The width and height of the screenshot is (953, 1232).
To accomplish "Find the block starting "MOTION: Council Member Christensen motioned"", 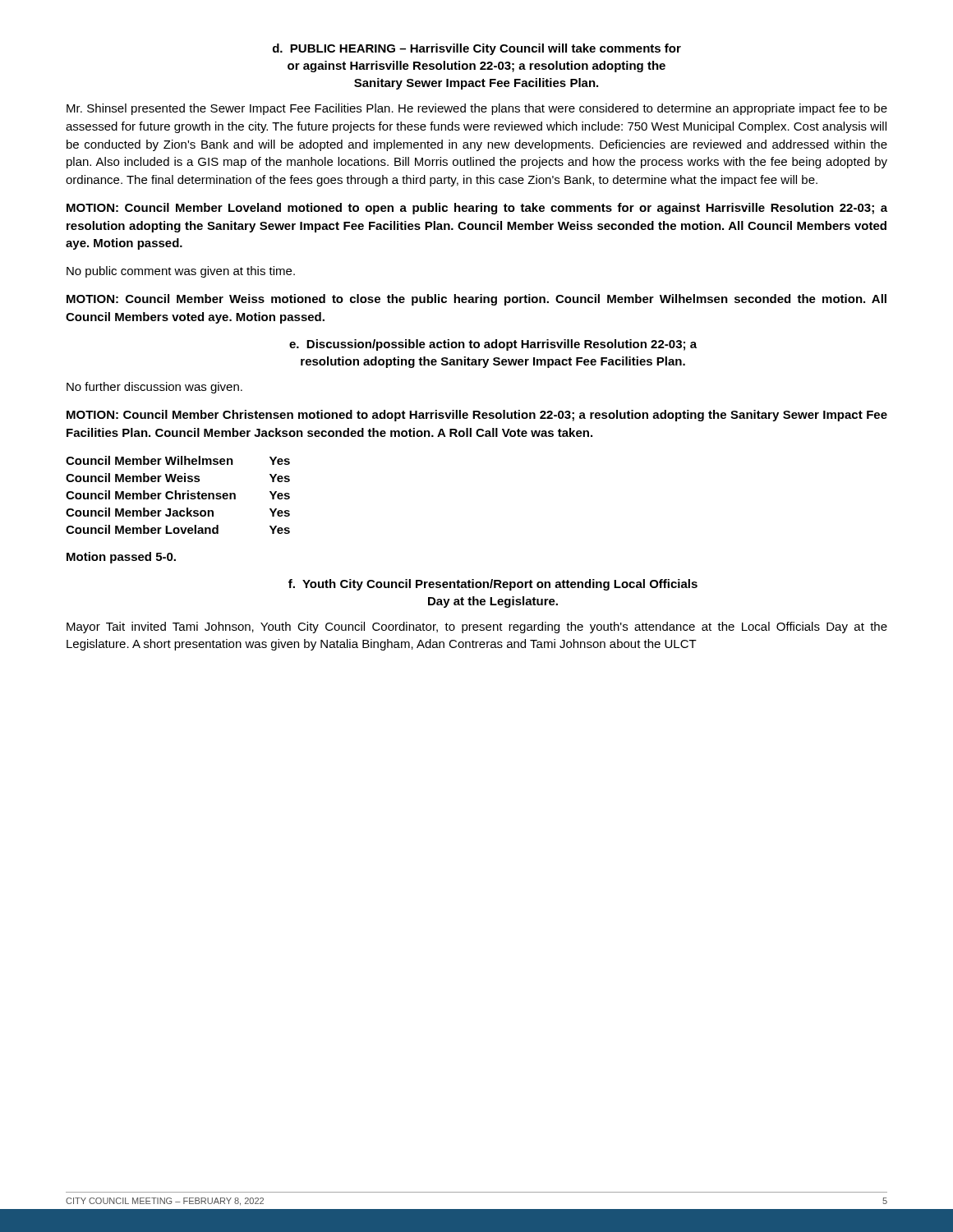I will tap(476, 423).
